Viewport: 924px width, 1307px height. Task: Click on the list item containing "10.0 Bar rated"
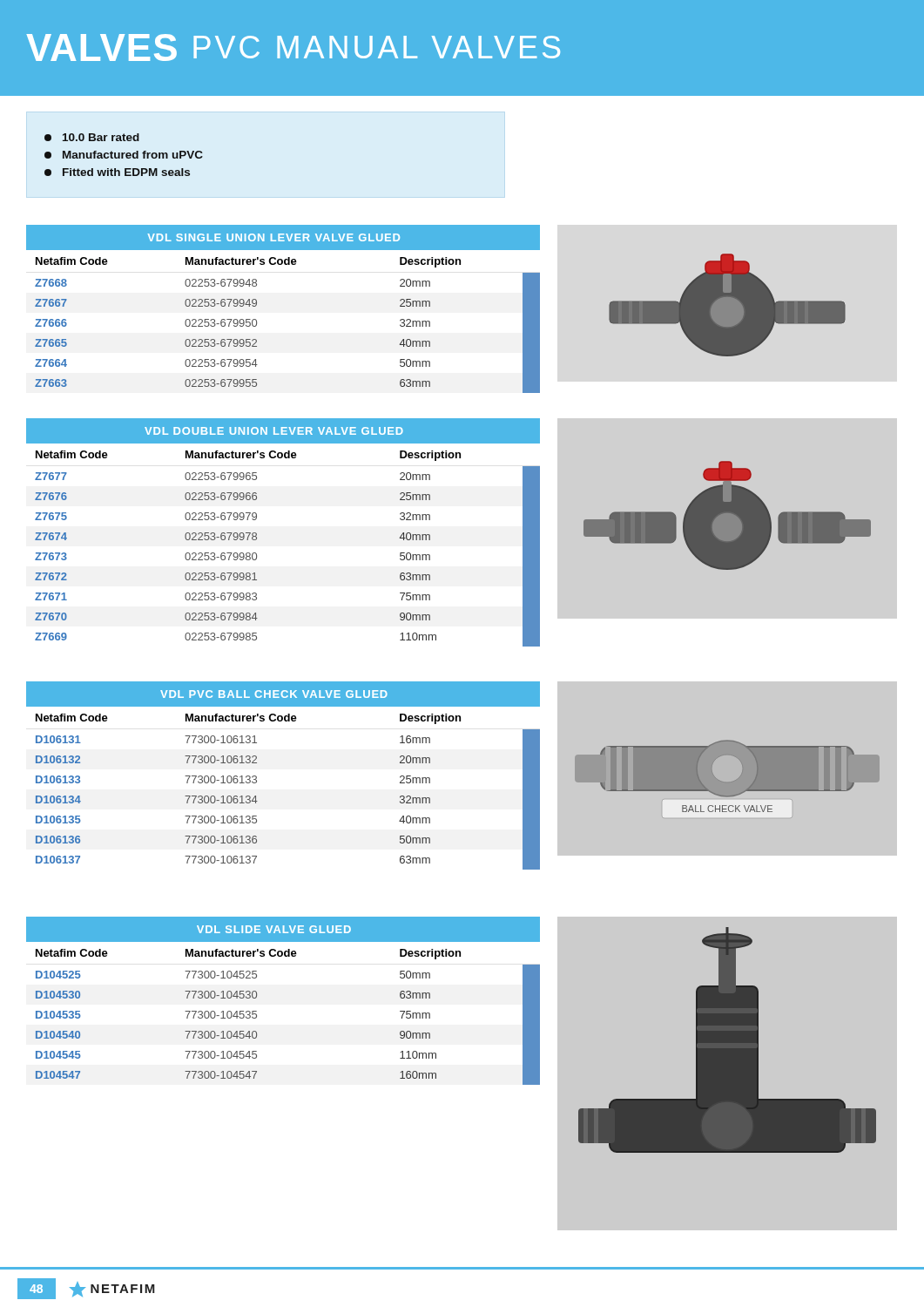coord(92,137)
